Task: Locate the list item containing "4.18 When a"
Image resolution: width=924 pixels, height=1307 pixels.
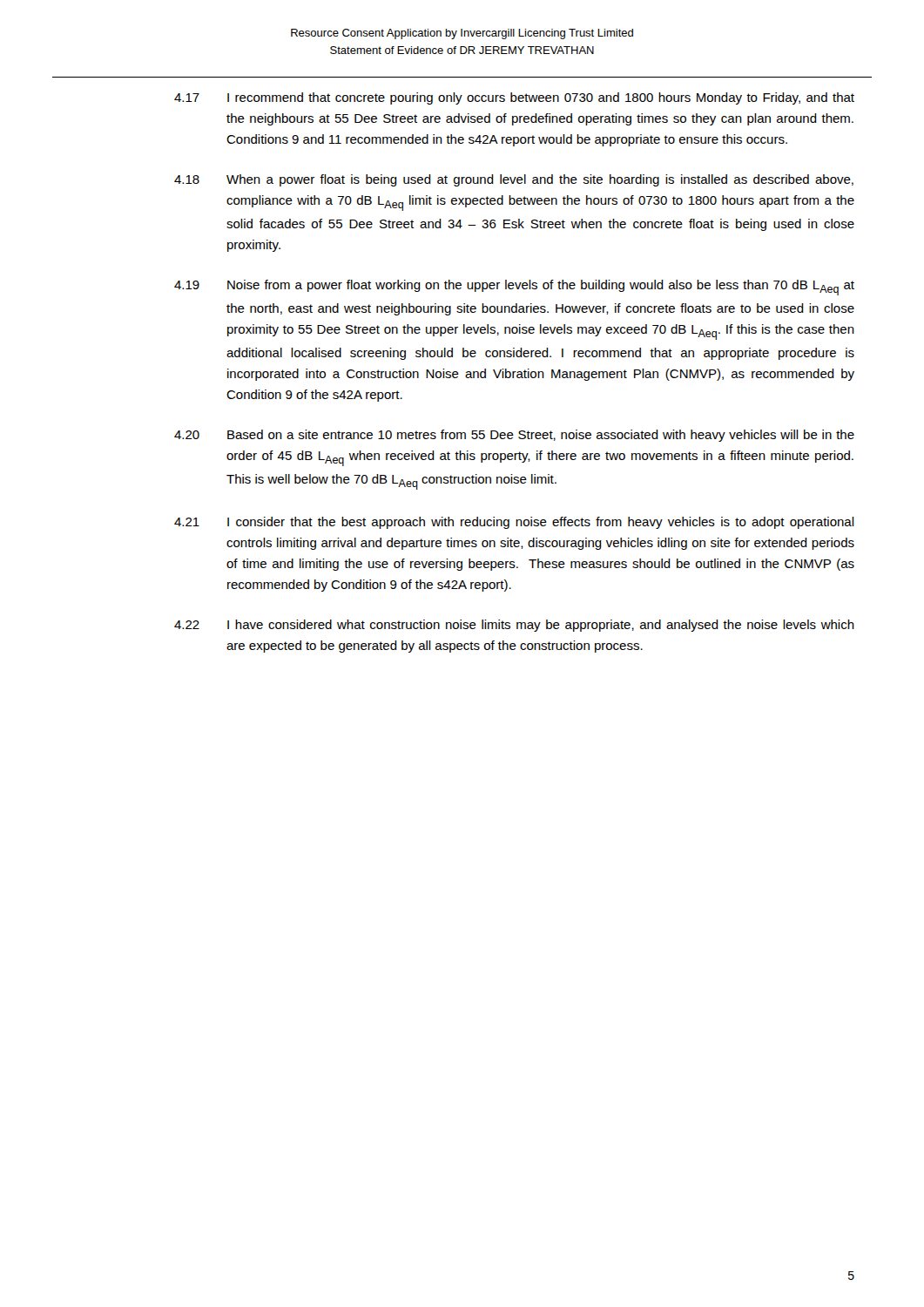Action: pyautogui.click(x=514, y=212)
